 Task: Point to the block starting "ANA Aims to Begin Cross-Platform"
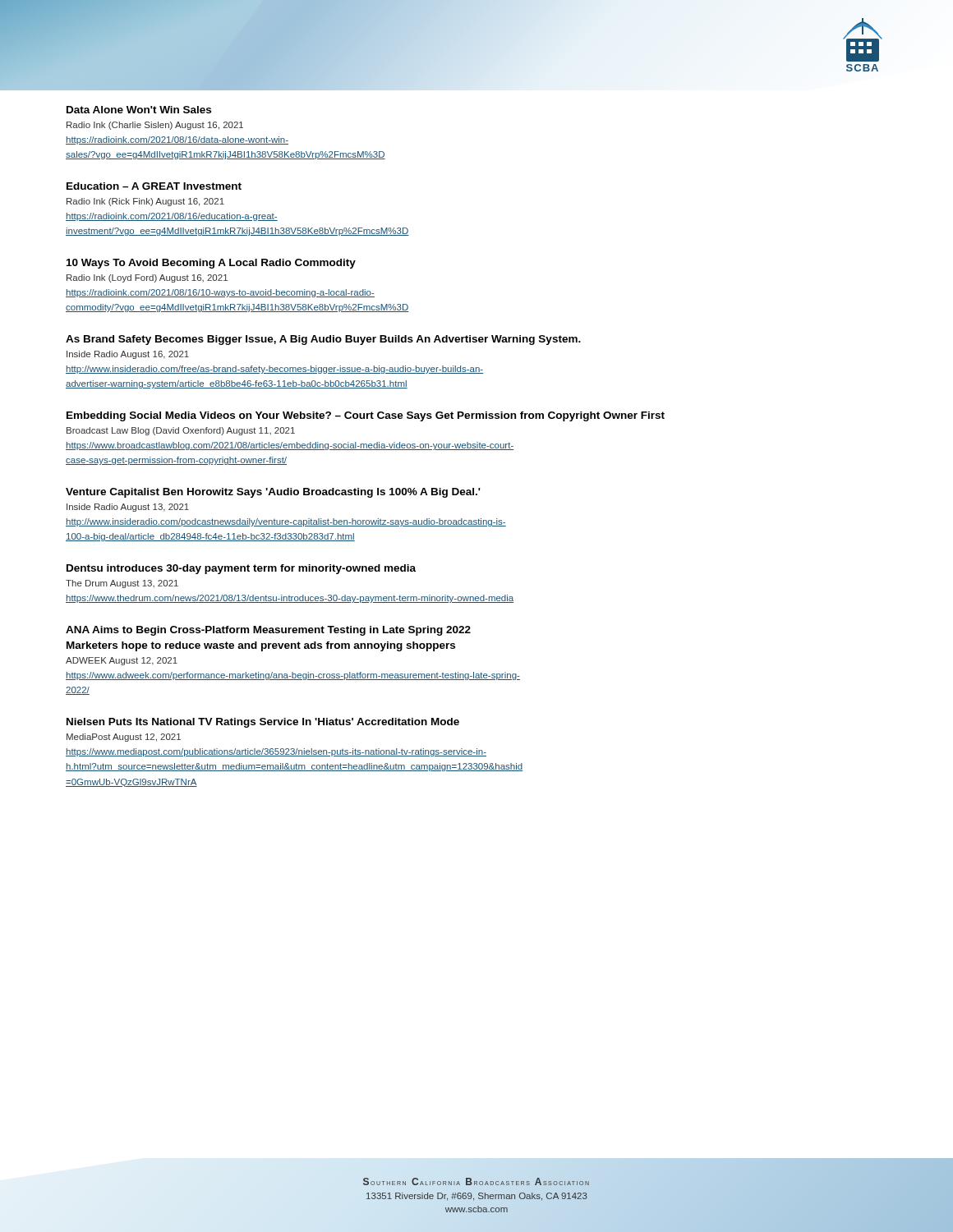coord(268,631)
